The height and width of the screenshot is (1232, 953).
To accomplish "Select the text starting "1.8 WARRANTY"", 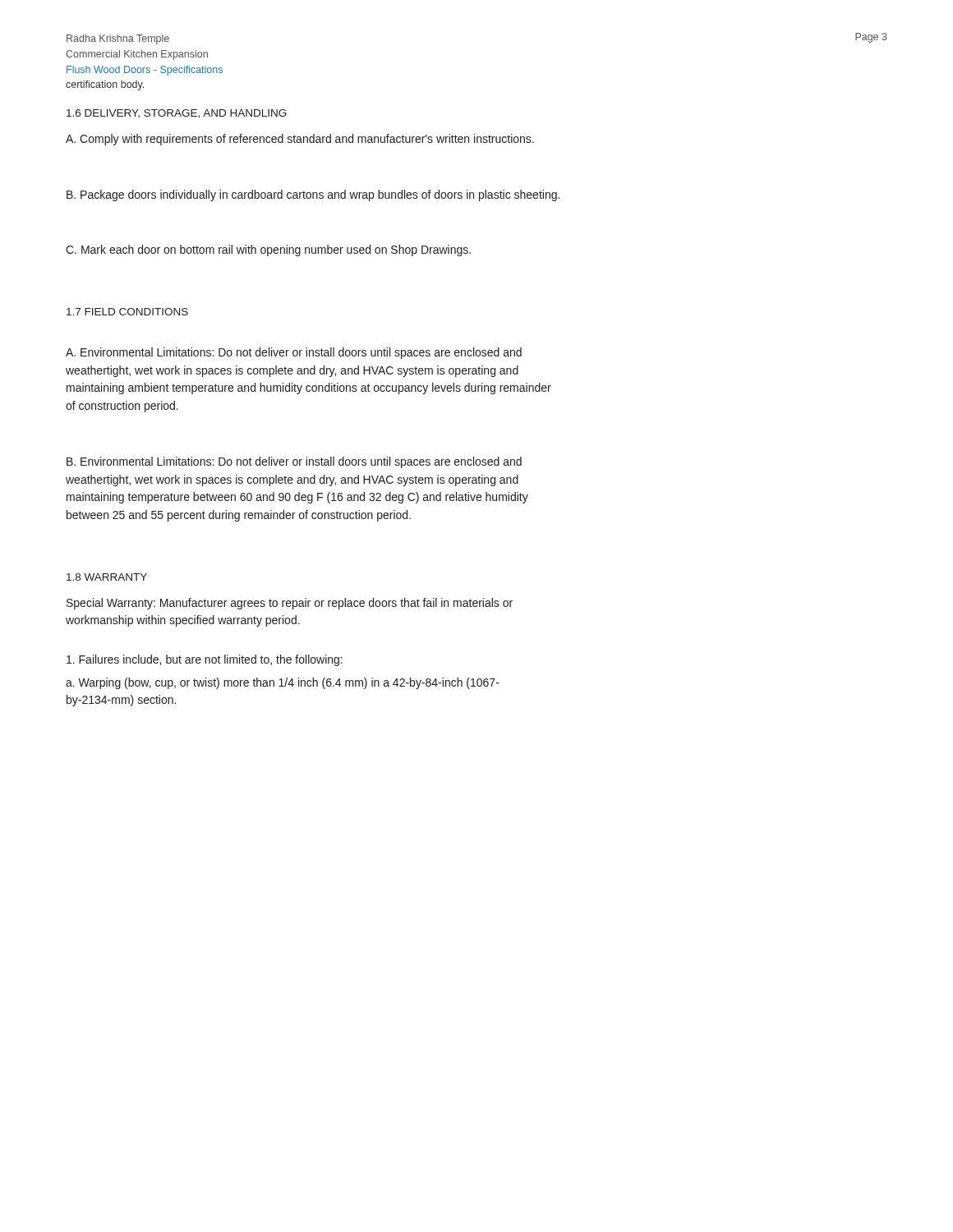I will coord(107,577).
